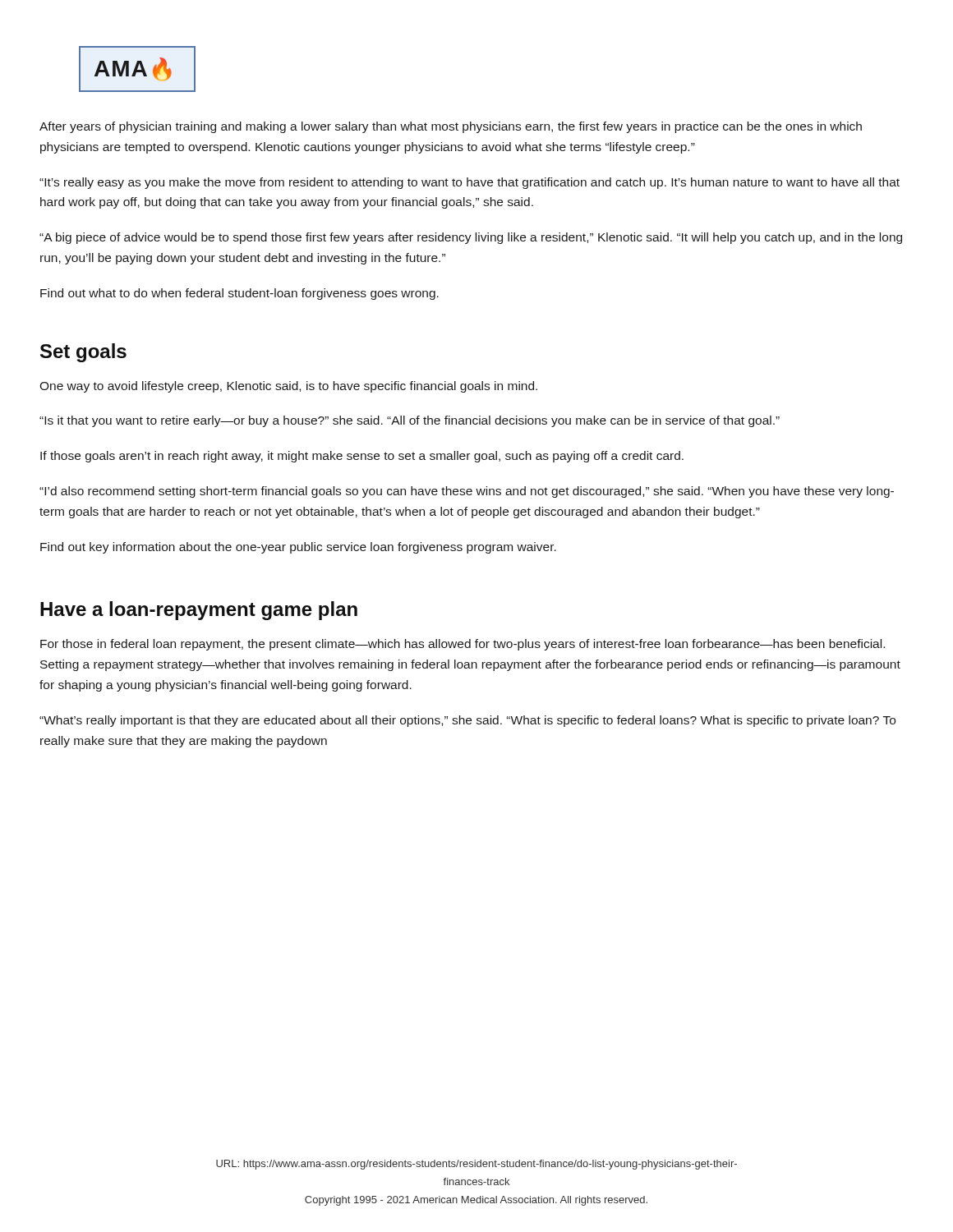Viewport: 953px width, 1232px height.
Task: Find the element starting "“Is it that you want to"
Action: 410,420
